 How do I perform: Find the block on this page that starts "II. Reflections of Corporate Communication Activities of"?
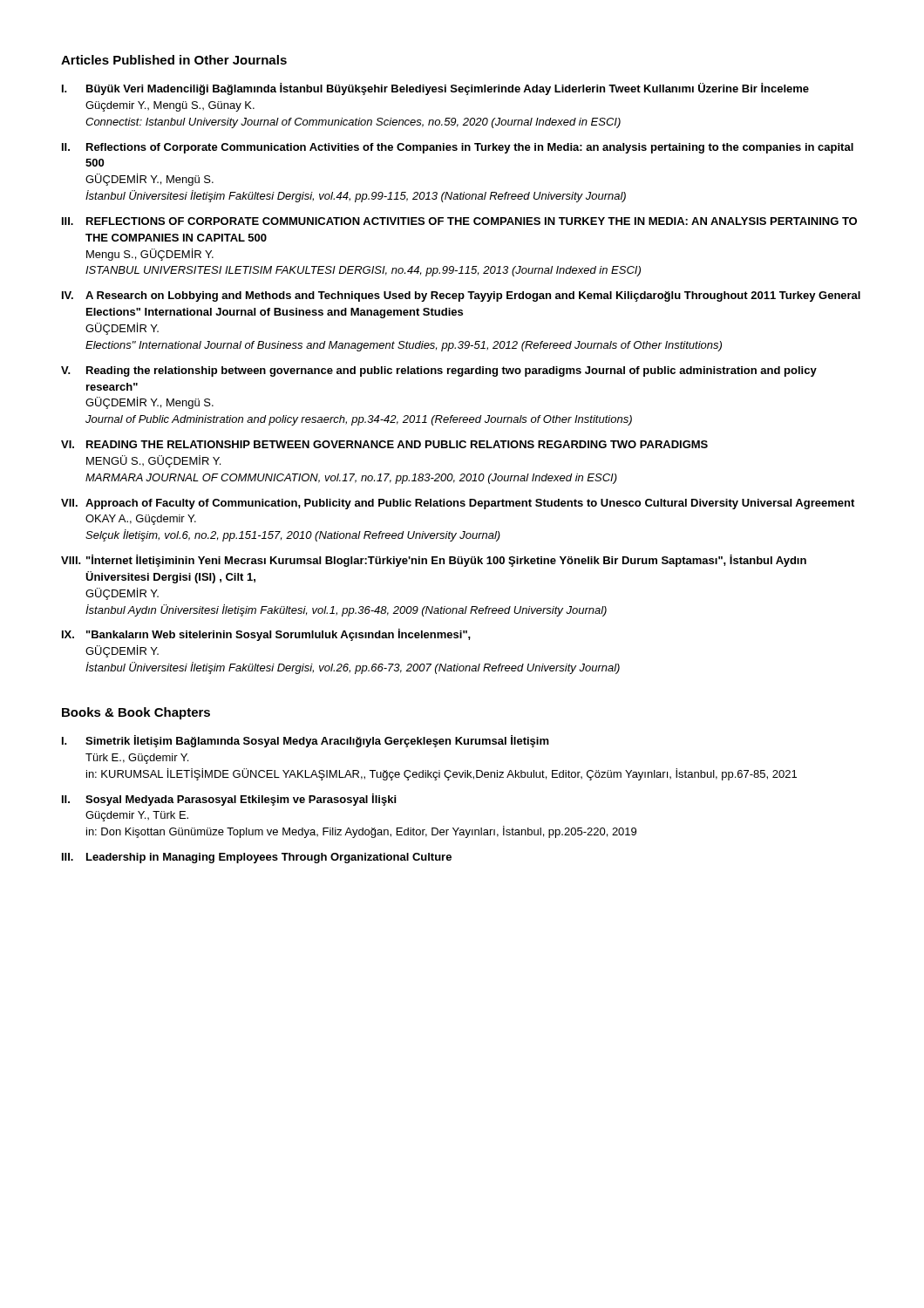[458, 148]
